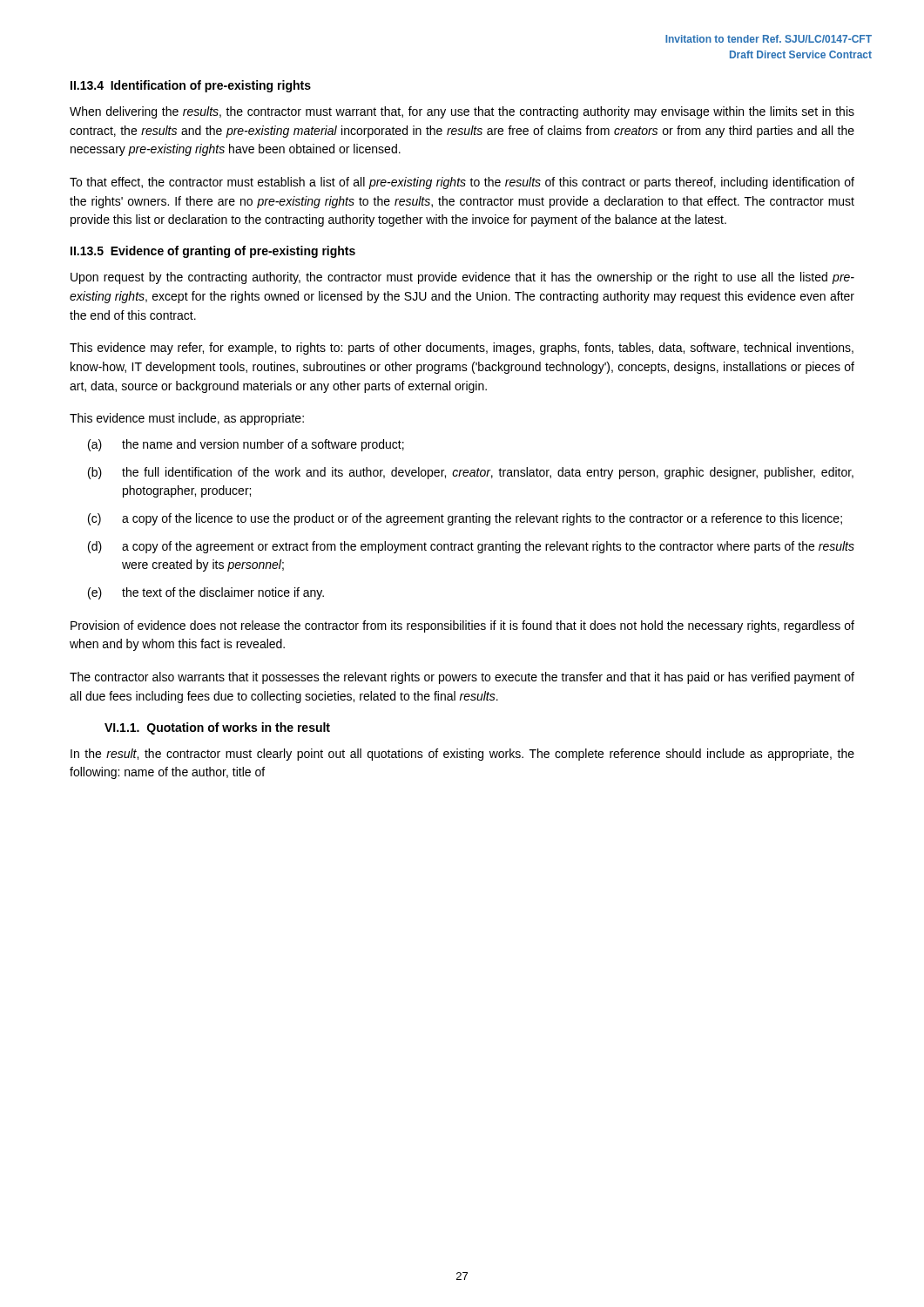This screenshot has width=924, height=1307.
Task: Find the list item that reads "(e) the text of the disclaimer notice"
Action: [206, 593]
